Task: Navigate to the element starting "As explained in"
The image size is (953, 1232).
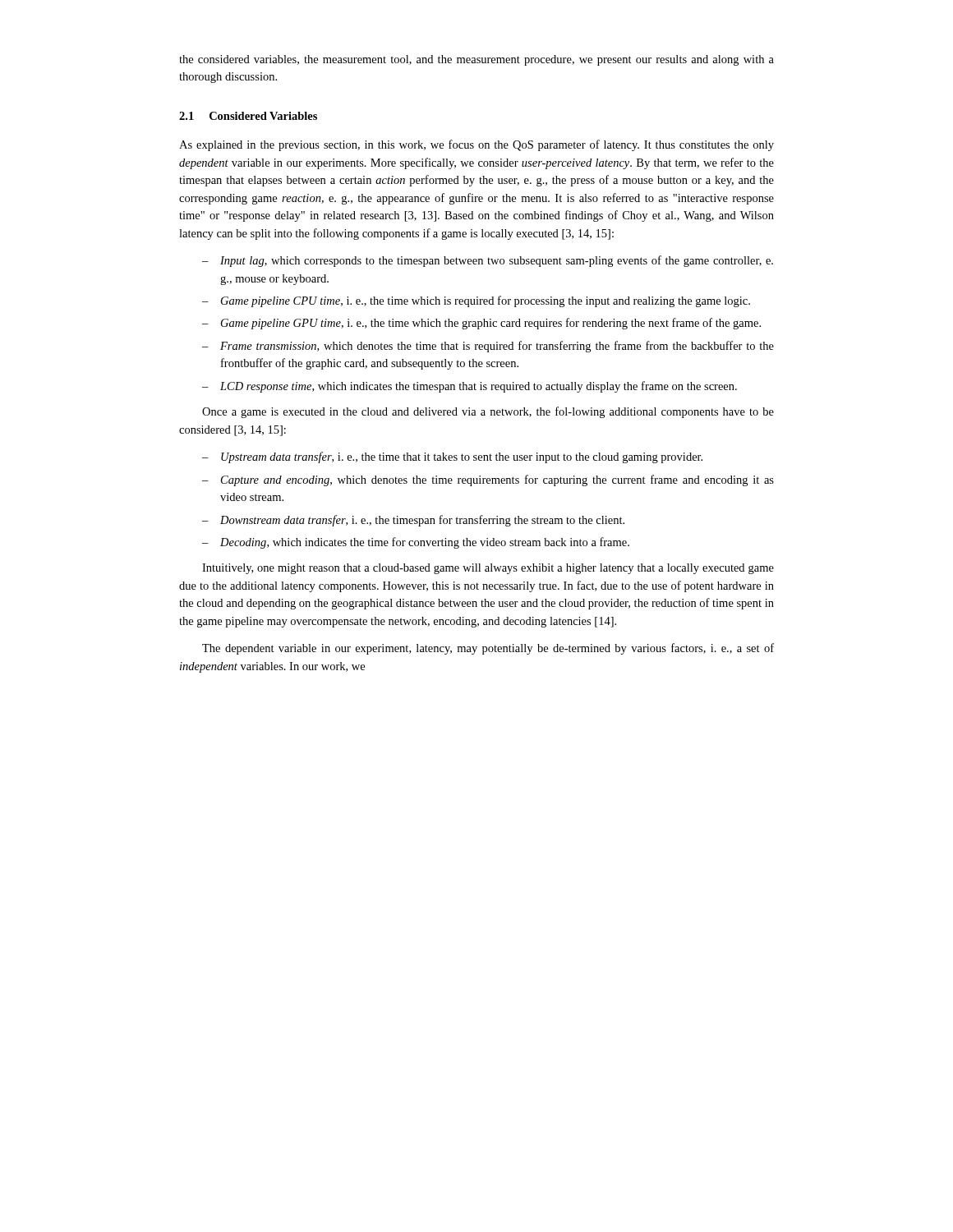Action: (x=476, y=189)
